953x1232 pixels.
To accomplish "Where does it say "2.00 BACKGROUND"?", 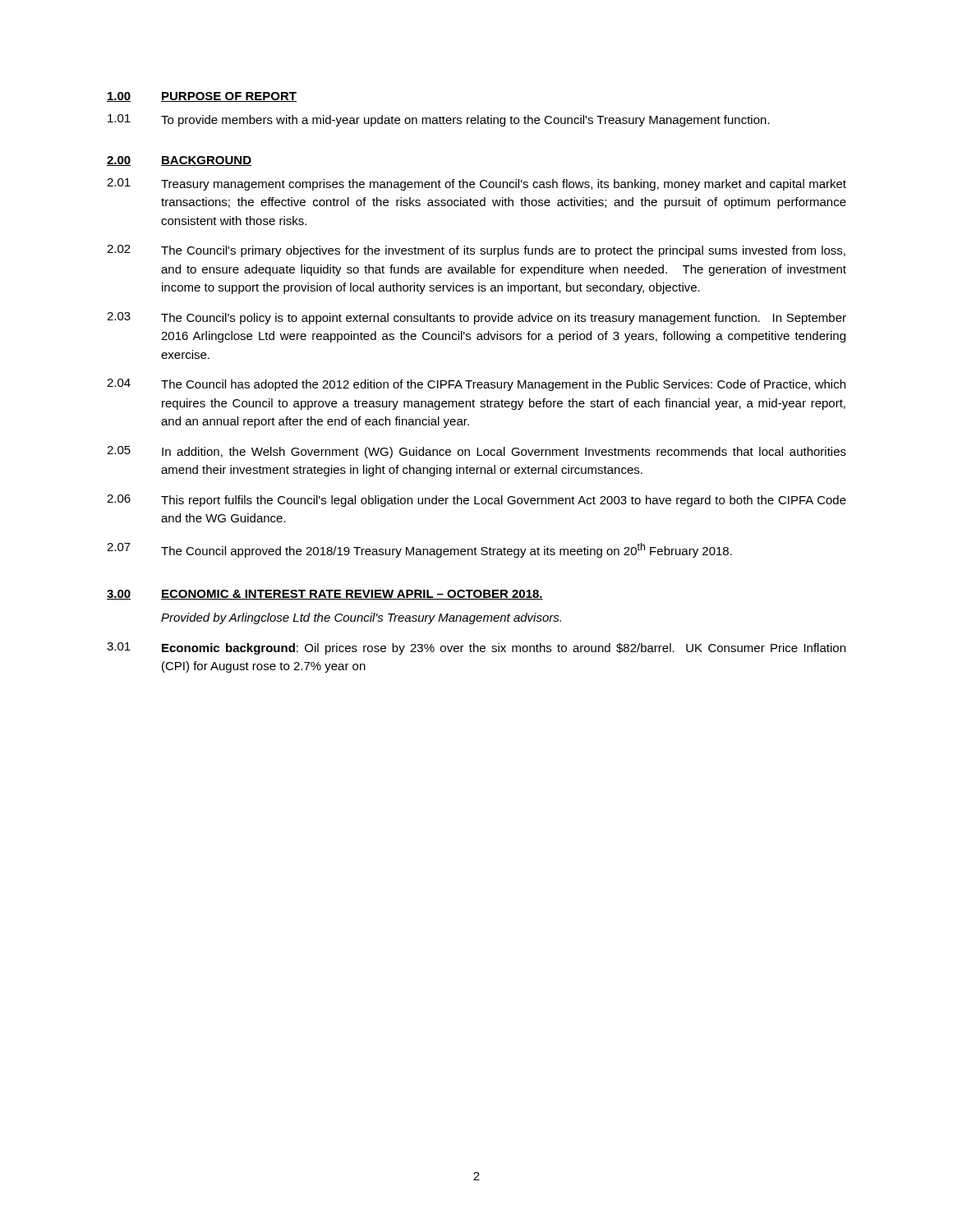I will tap(179, 159).
